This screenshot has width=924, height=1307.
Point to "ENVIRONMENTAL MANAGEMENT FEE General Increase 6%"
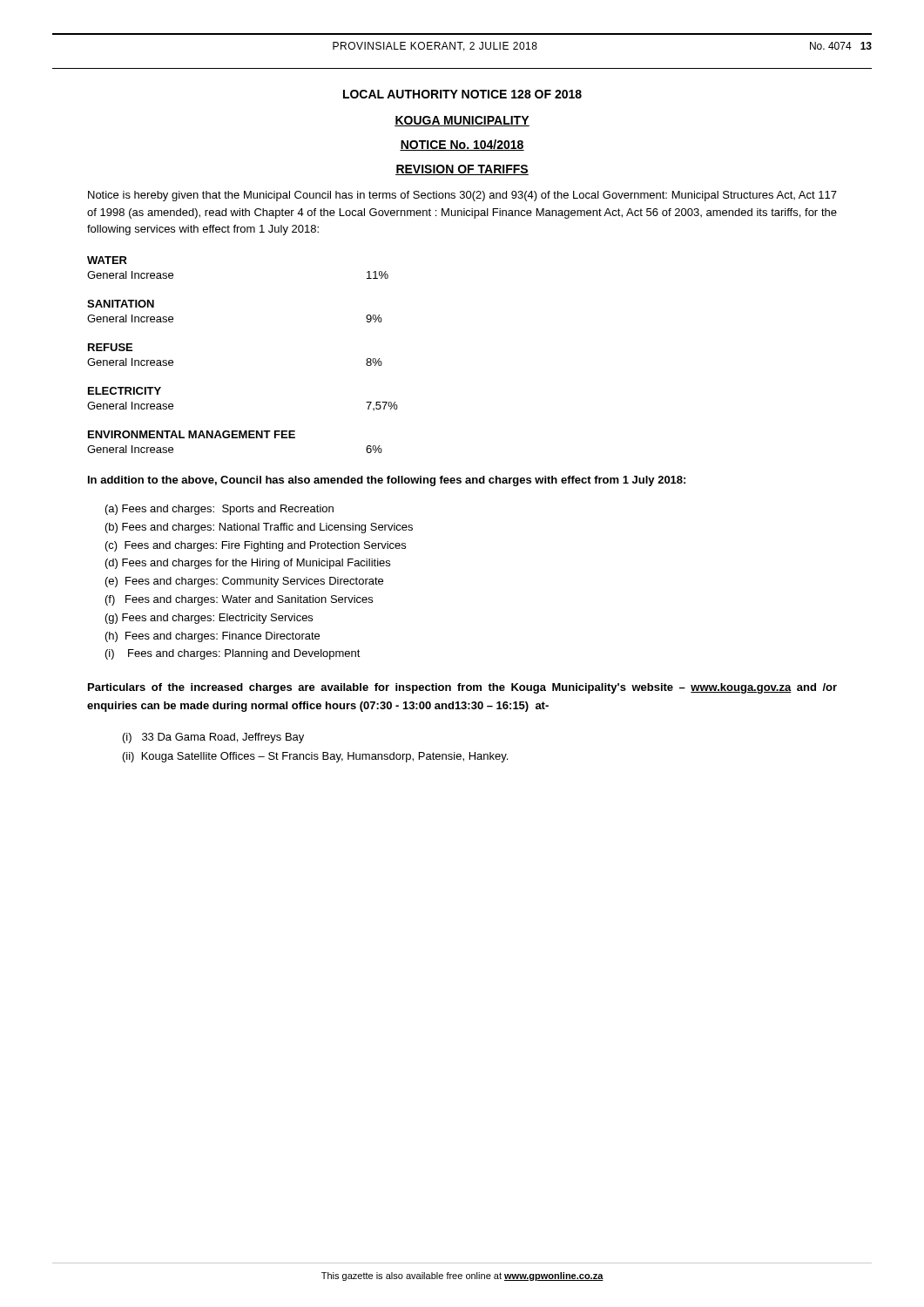click(192, 434)
